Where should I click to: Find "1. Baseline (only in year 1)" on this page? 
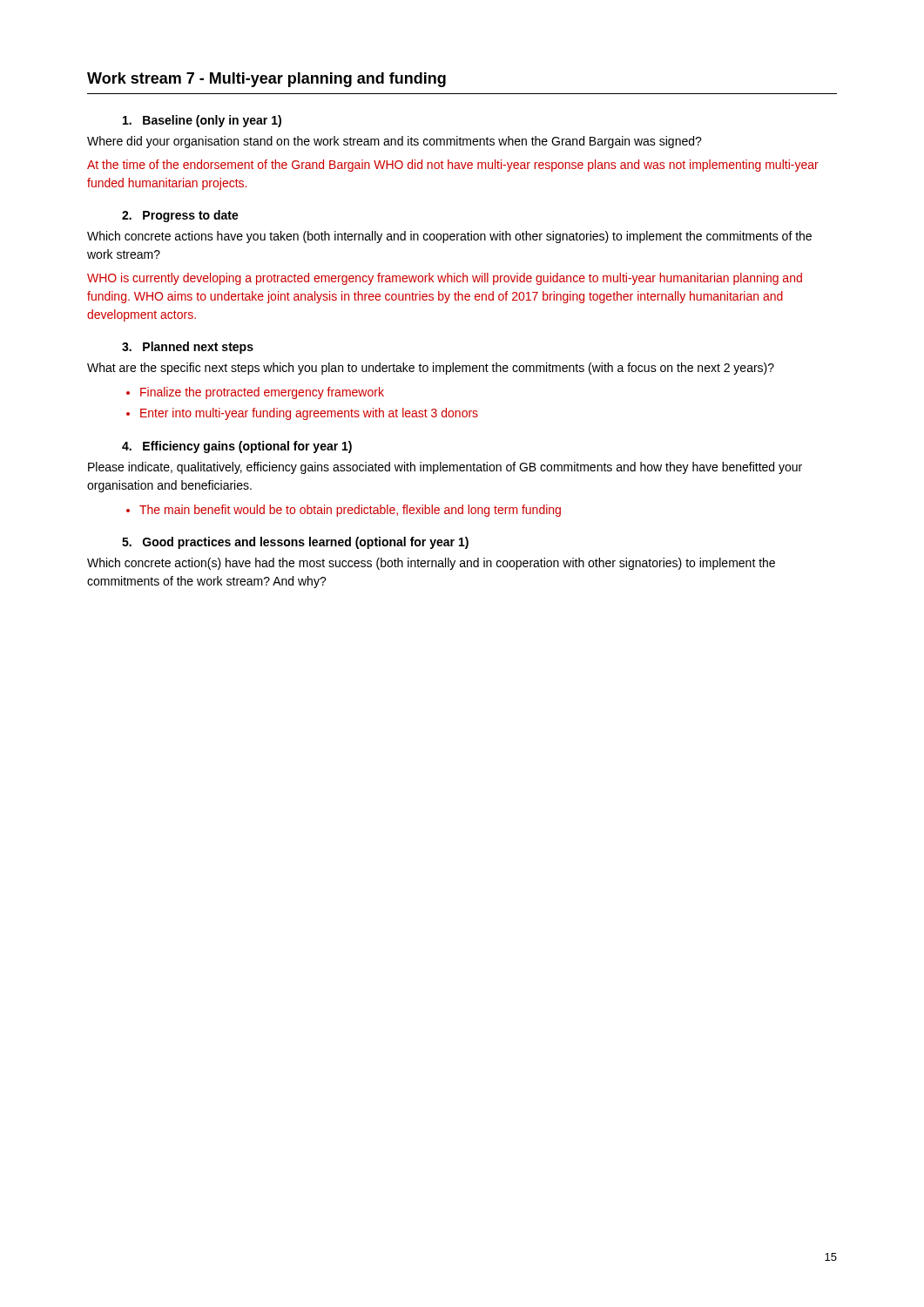click(202, 120)
